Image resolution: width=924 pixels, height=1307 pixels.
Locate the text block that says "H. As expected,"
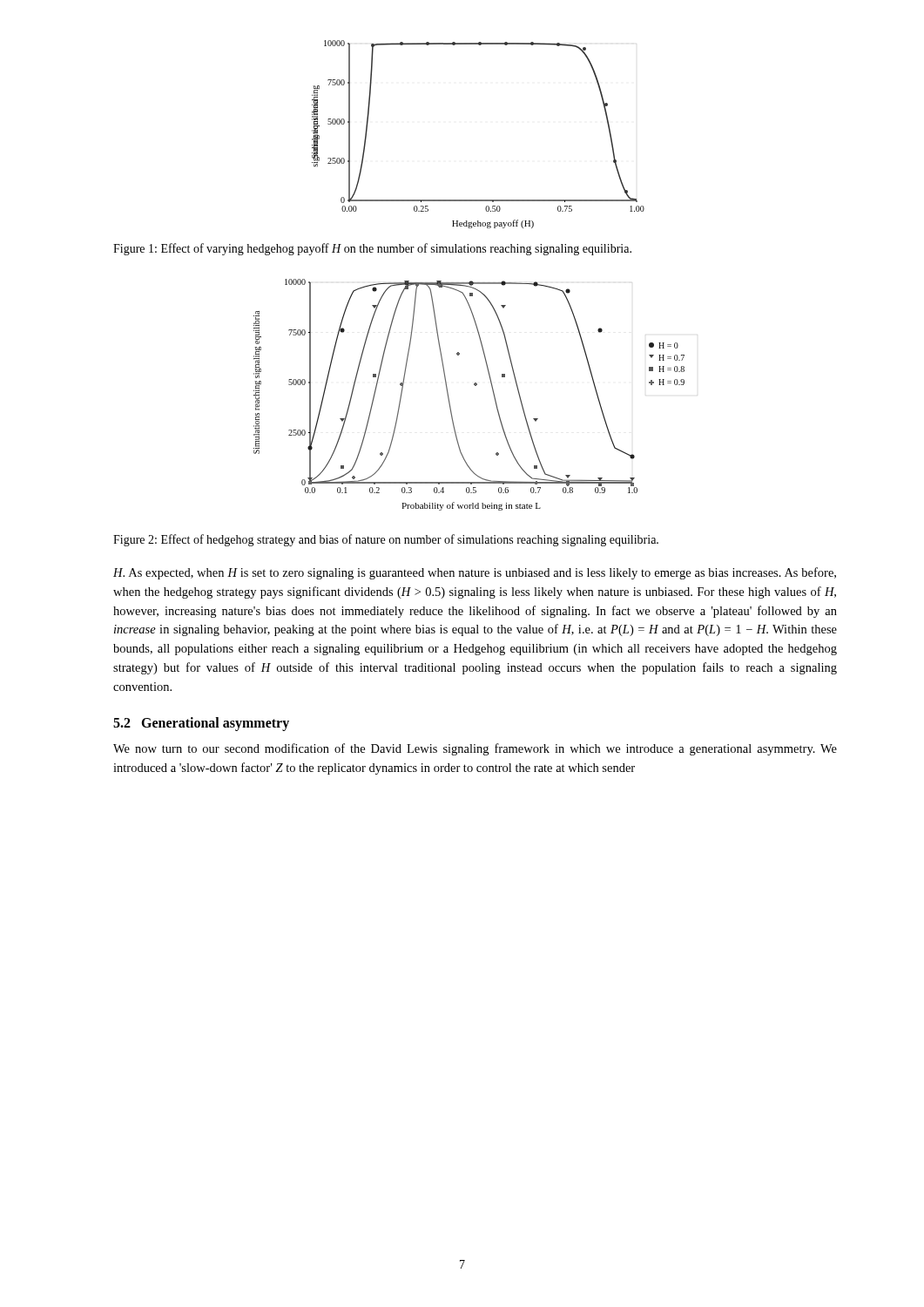click(x=475, y=630)
